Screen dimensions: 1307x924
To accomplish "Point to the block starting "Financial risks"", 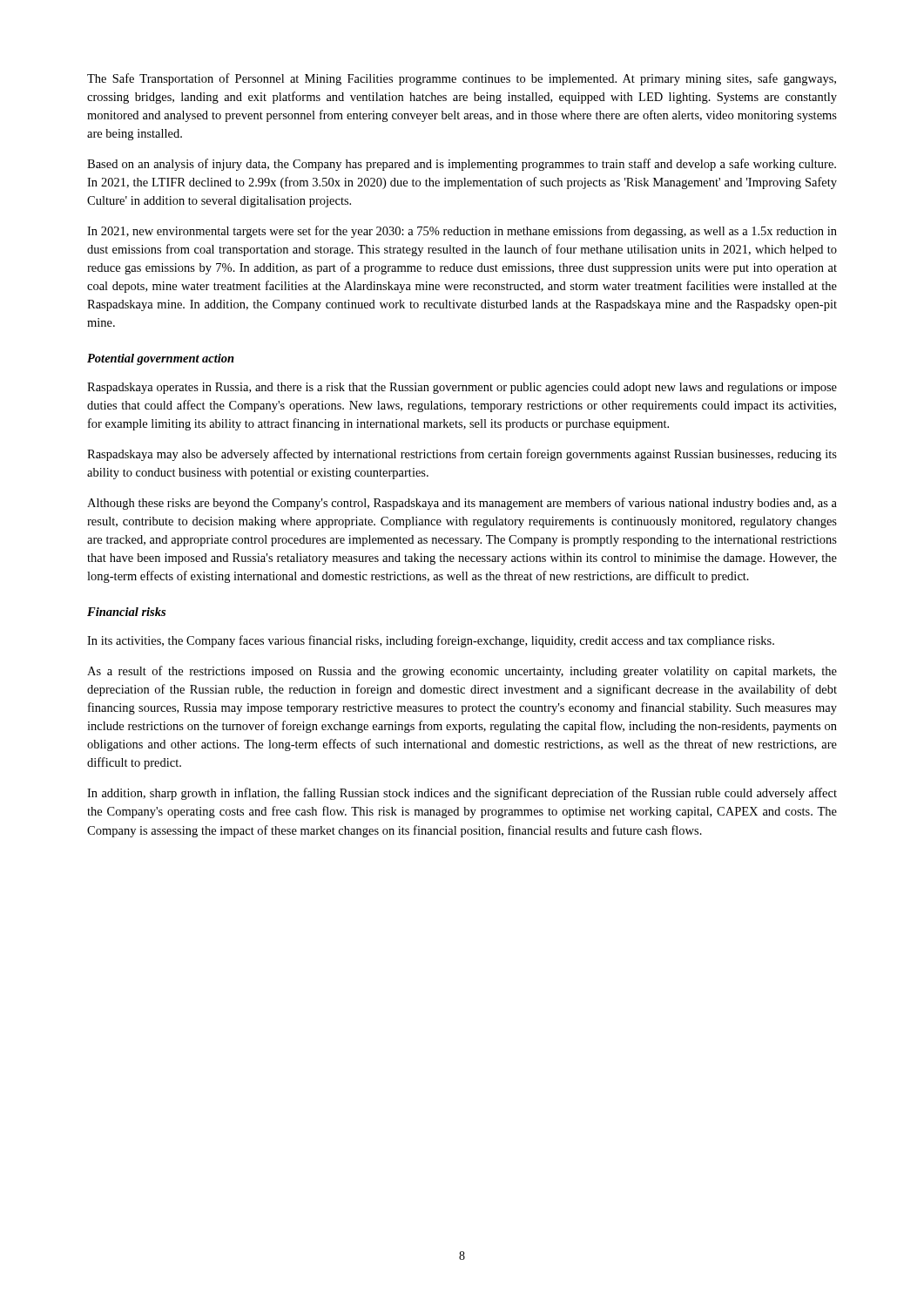I will click(x=127, y=612).
